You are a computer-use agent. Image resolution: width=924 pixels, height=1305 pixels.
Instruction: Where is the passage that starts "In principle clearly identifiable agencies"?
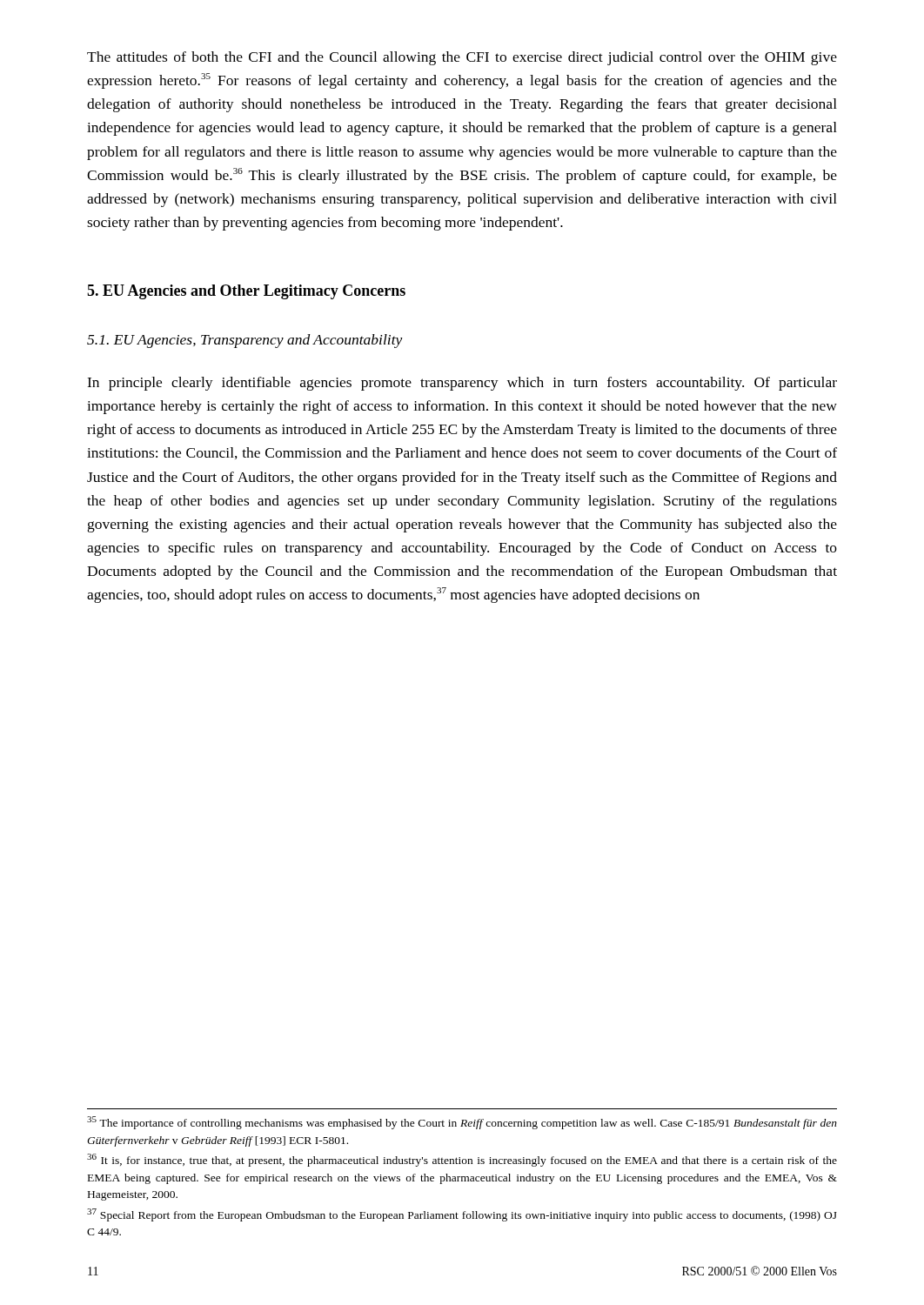462,489
